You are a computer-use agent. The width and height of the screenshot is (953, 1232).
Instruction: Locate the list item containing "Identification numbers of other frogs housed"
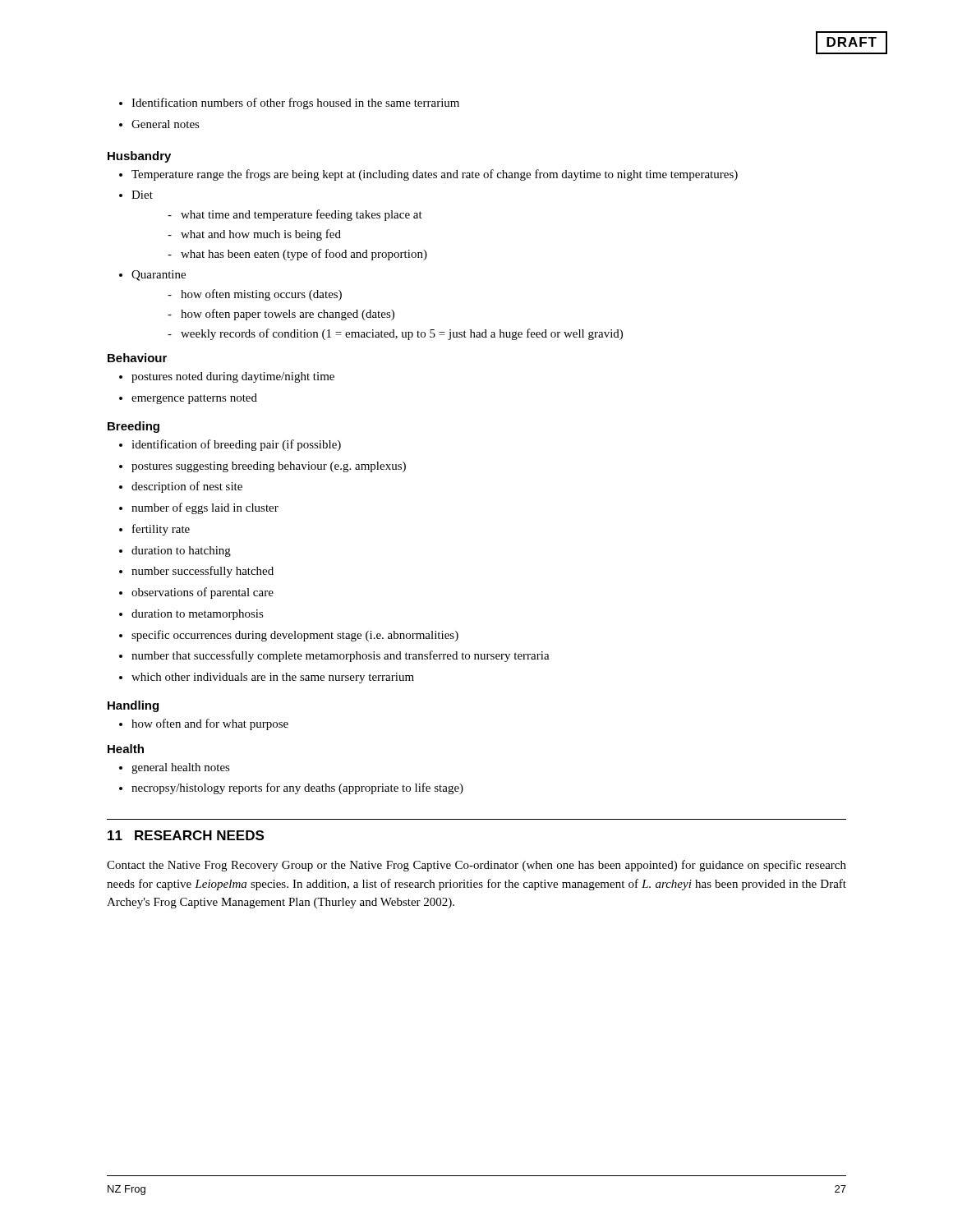click(289, 103)
